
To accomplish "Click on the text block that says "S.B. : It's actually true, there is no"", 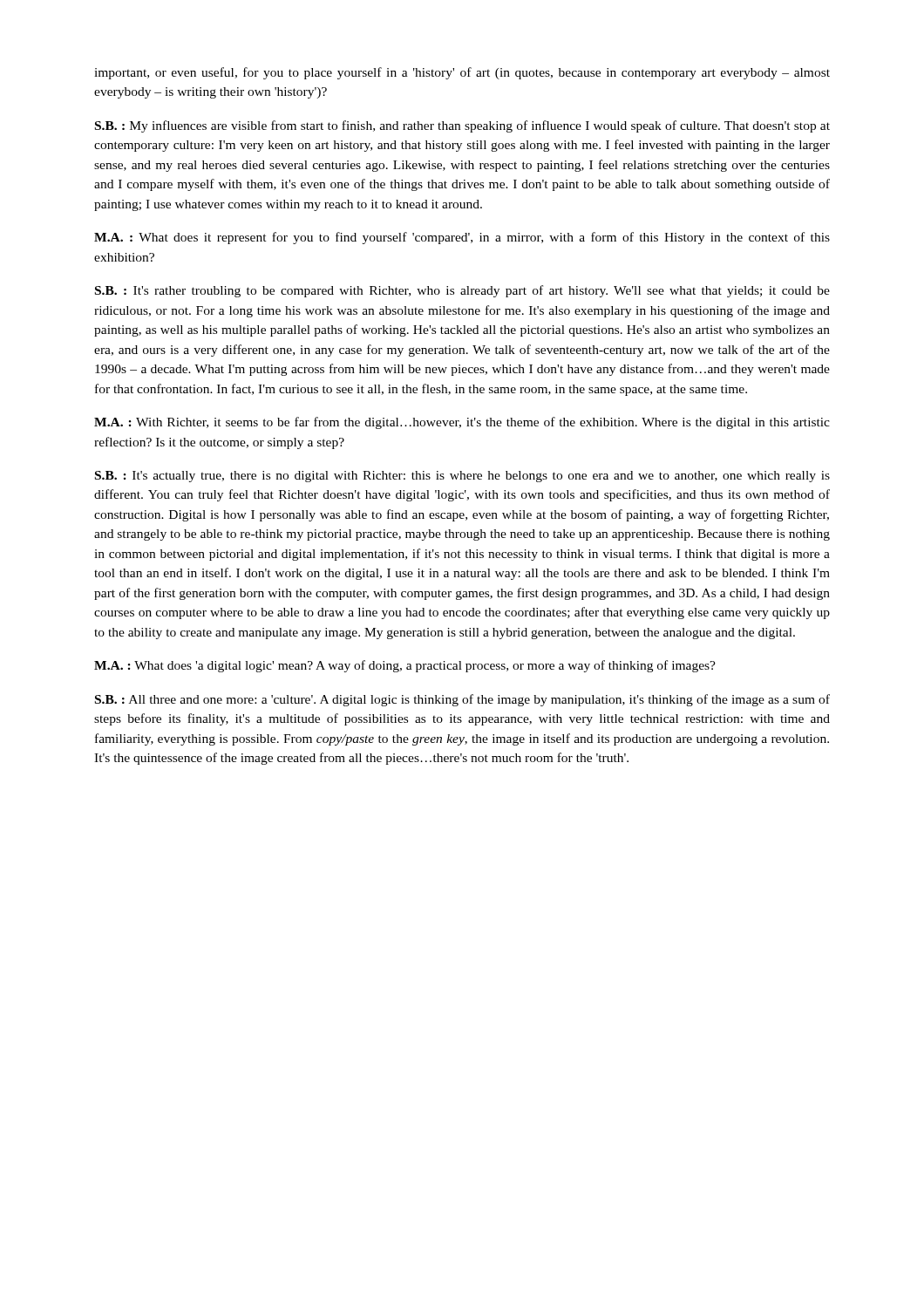I will [462, 554].
